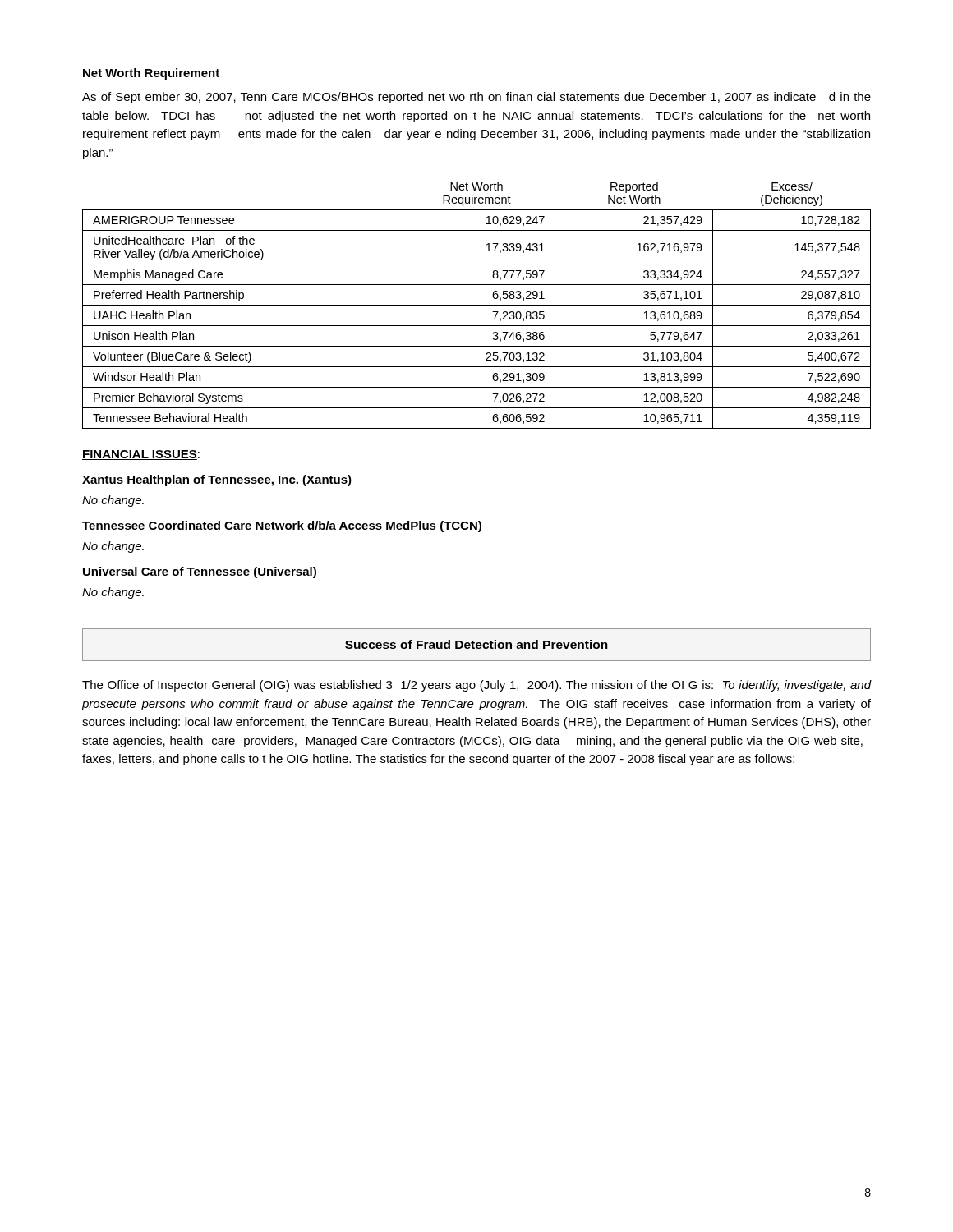Click on the region starting "Tennessee Coordinated Care Network d/b/a Access"
Screen dimensions: 1232x953
click(282, 525)
